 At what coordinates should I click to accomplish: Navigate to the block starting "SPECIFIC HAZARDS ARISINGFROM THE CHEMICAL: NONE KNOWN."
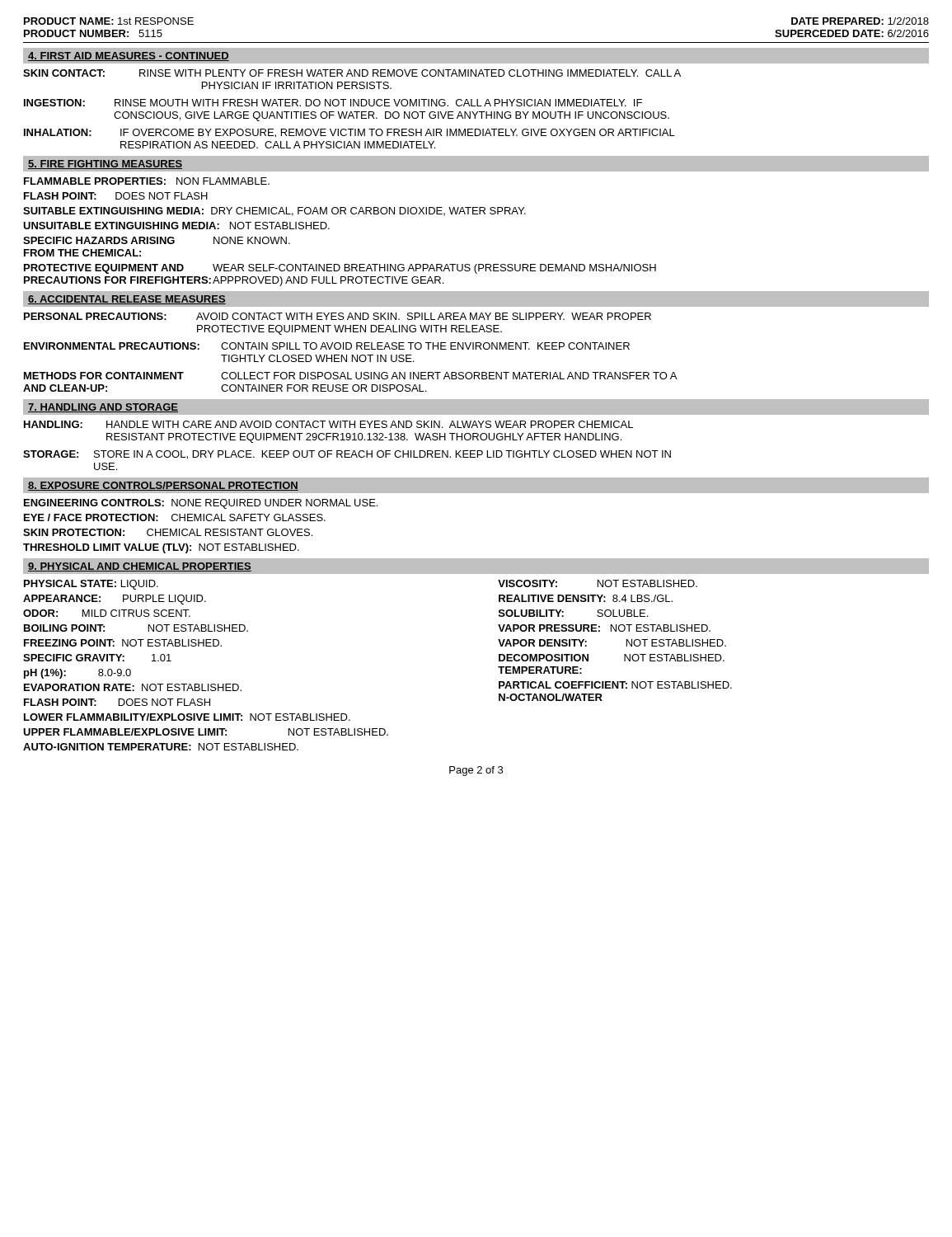[157, 247]
